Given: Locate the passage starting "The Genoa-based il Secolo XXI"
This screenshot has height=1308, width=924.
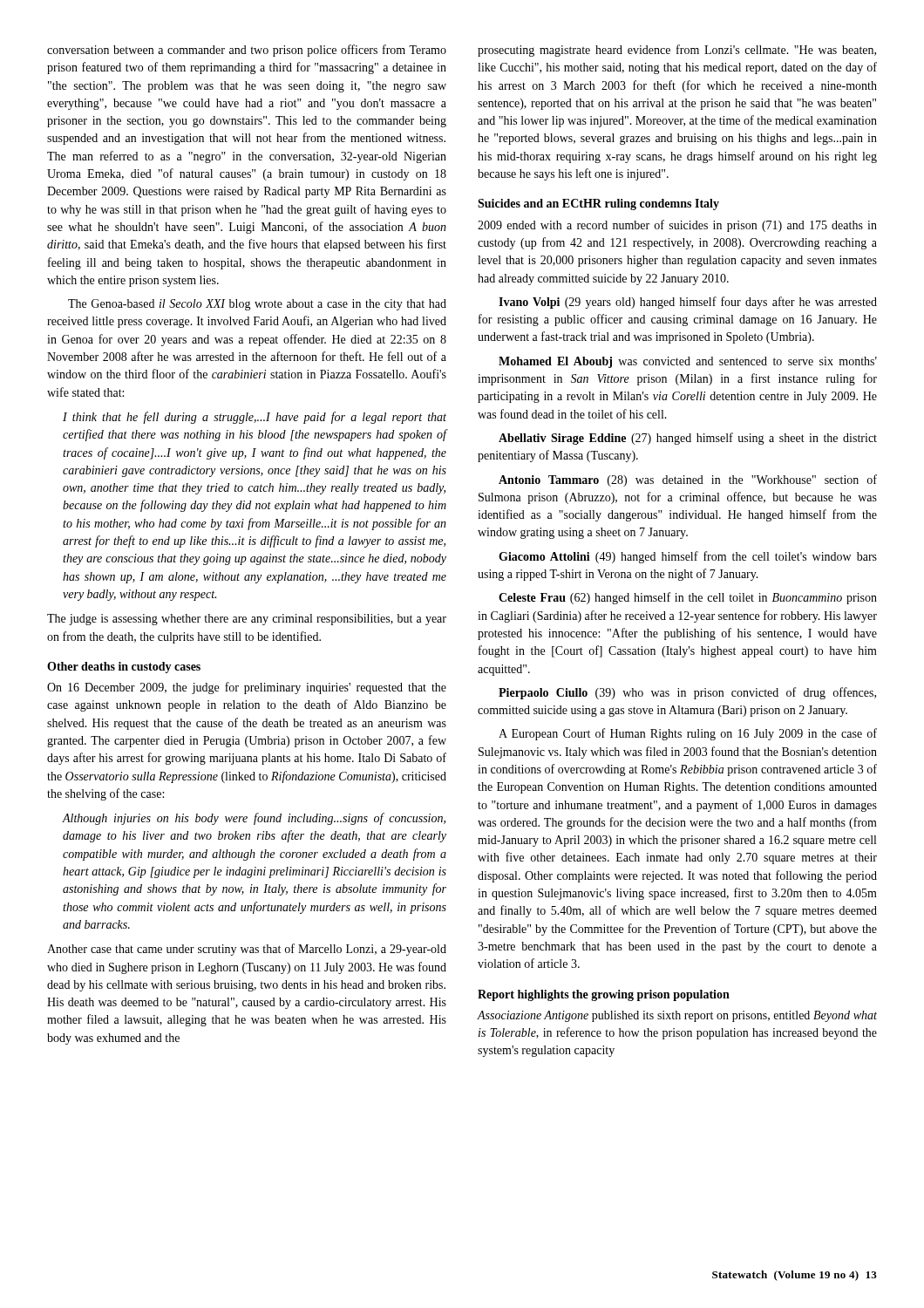Looking at the screenshot, I should (247, 349).
